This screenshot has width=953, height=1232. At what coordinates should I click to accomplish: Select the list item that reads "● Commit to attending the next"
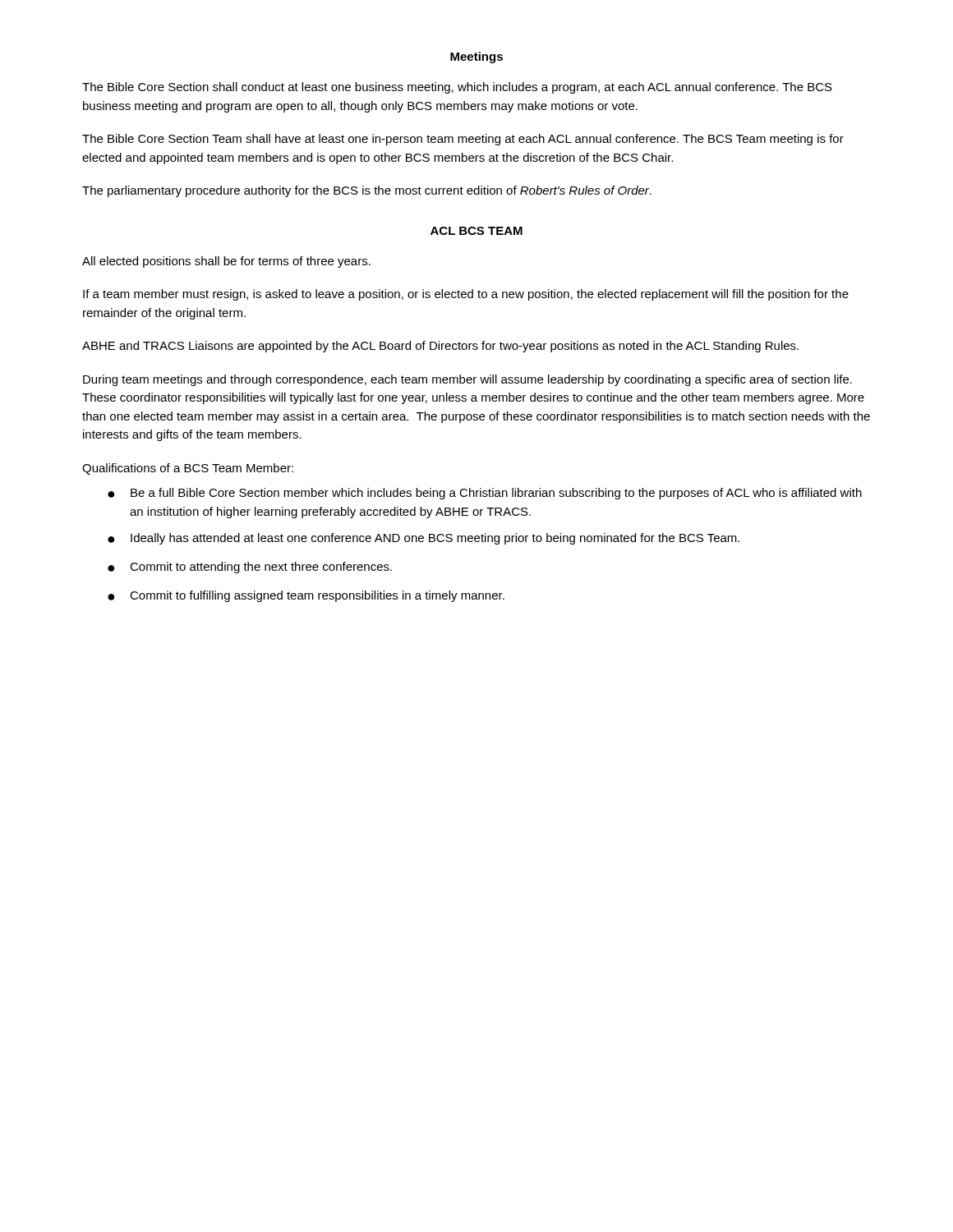[250, 568]
